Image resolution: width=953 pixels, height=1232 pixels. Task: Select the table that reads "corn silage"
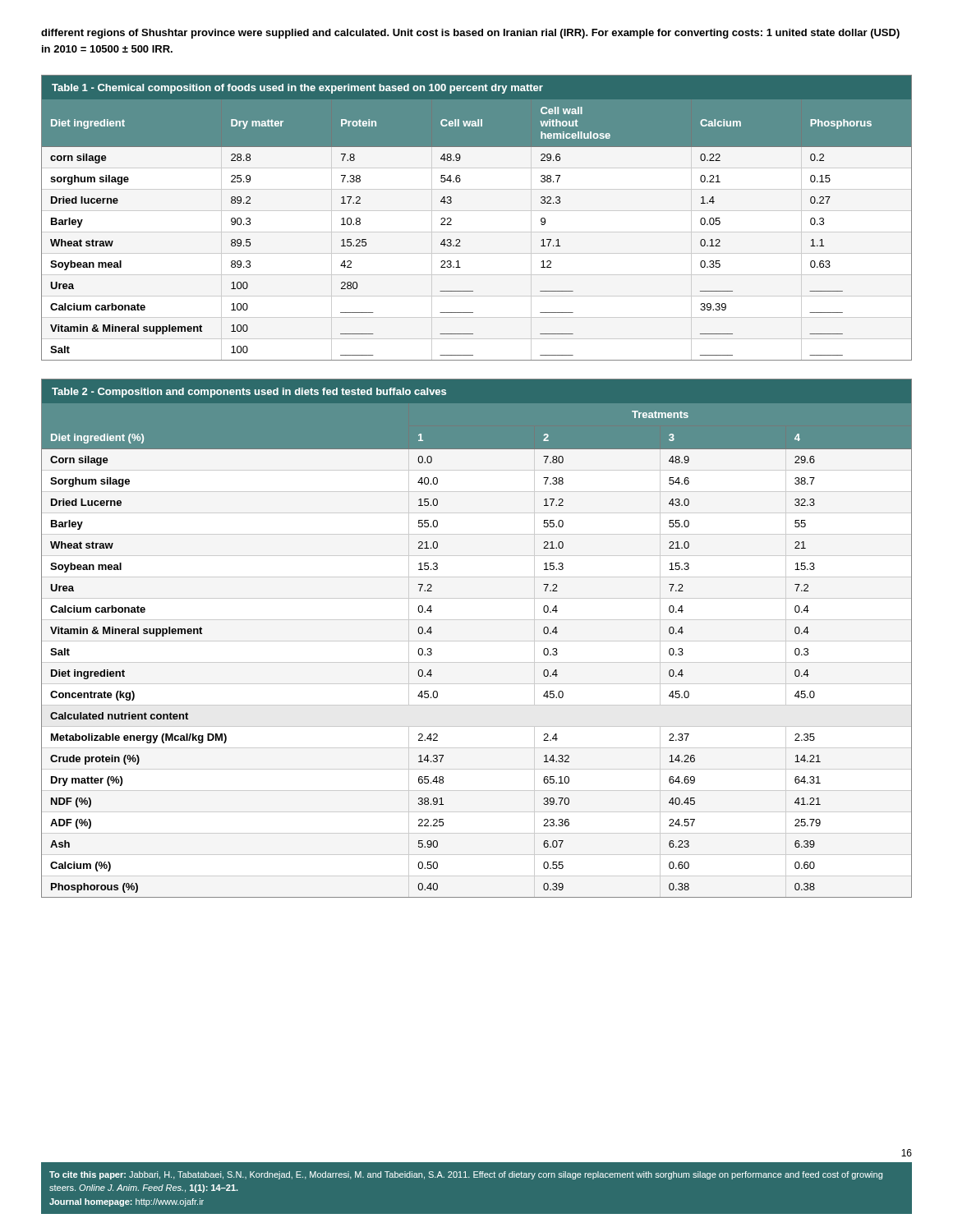point(476,218)
